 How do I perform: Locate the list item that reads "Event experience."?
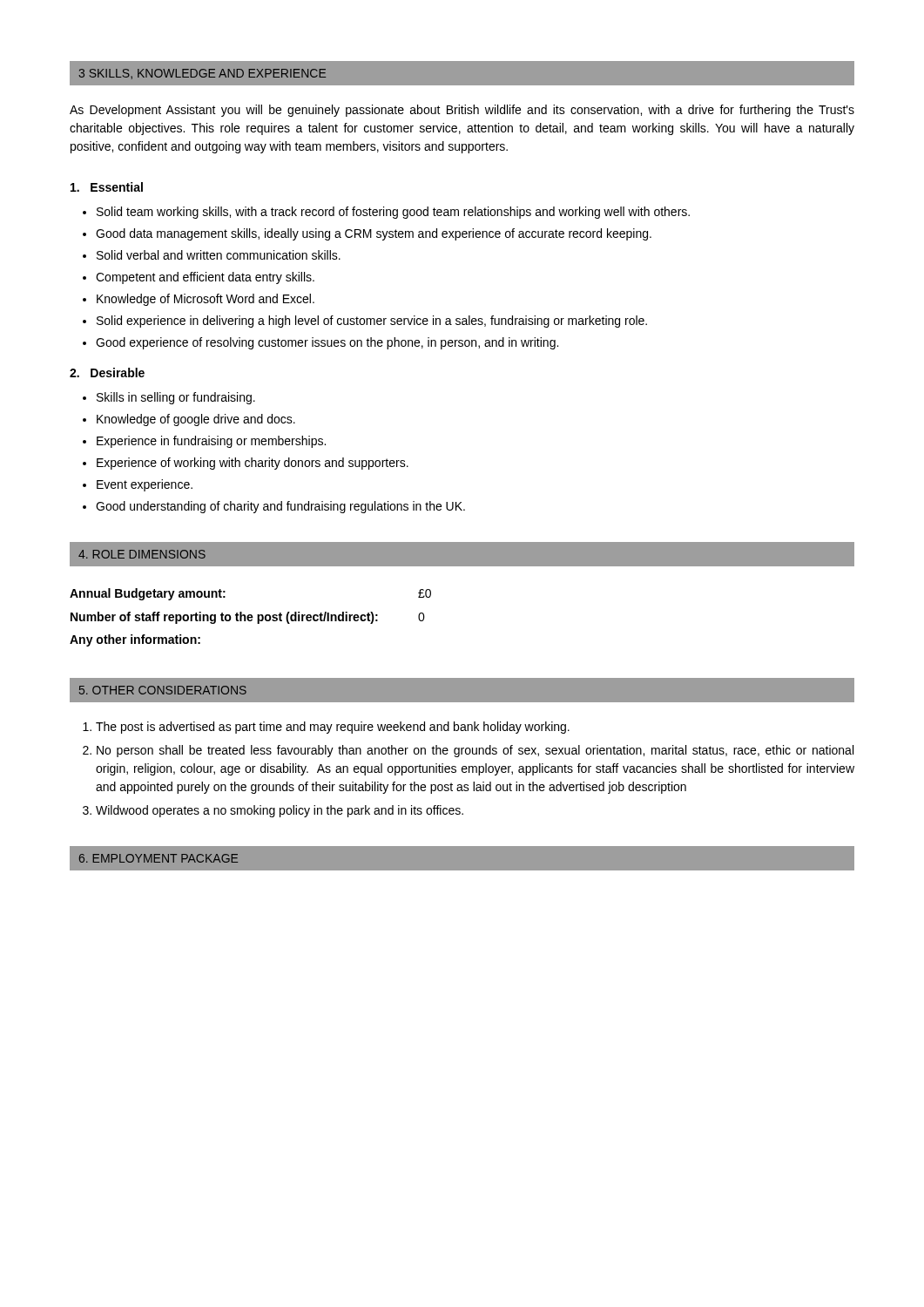click(x=145, y=485)
